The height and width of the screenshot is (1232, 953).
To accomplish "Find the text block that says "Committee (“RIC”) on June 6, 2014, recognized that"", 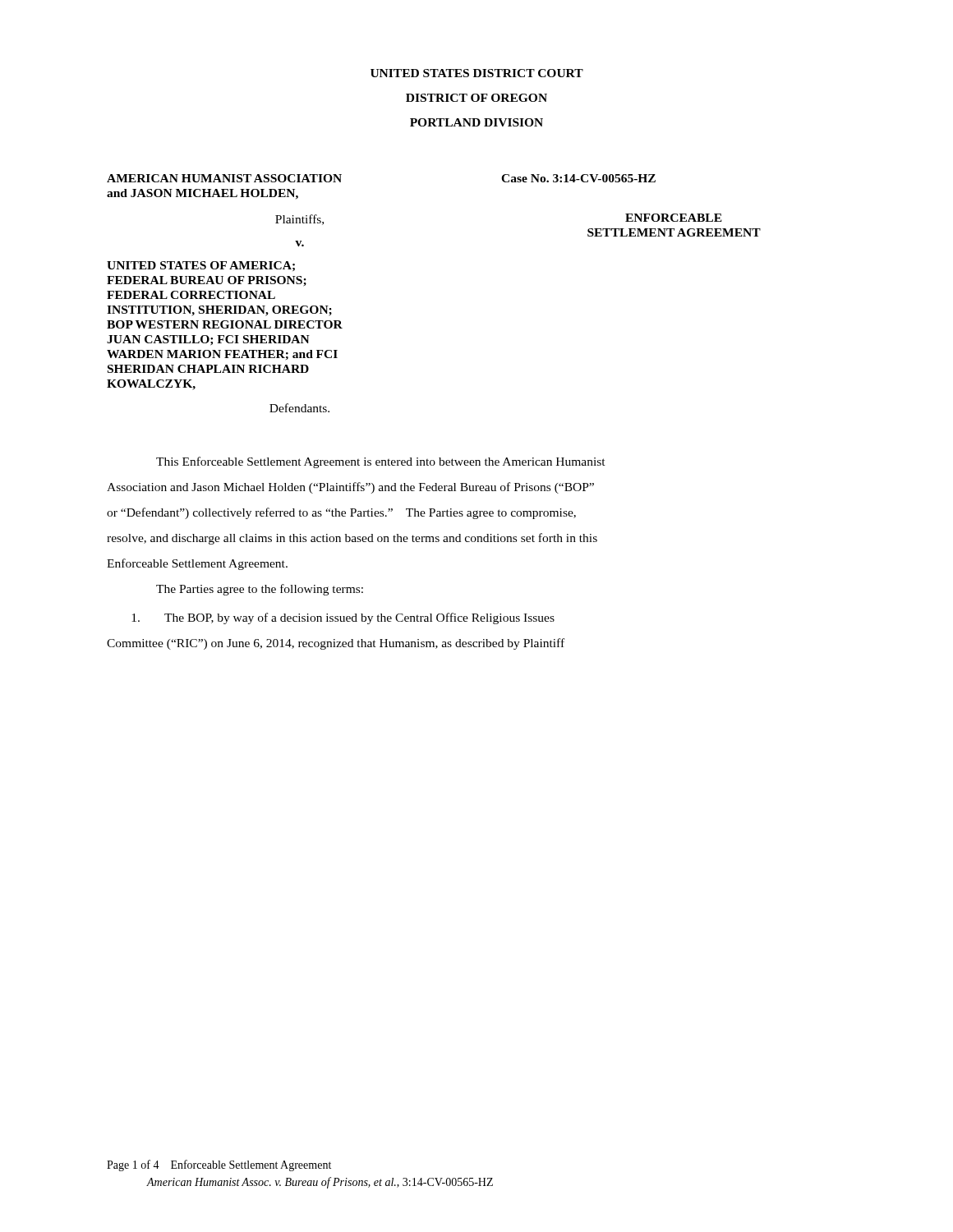I will pos(336,643).
